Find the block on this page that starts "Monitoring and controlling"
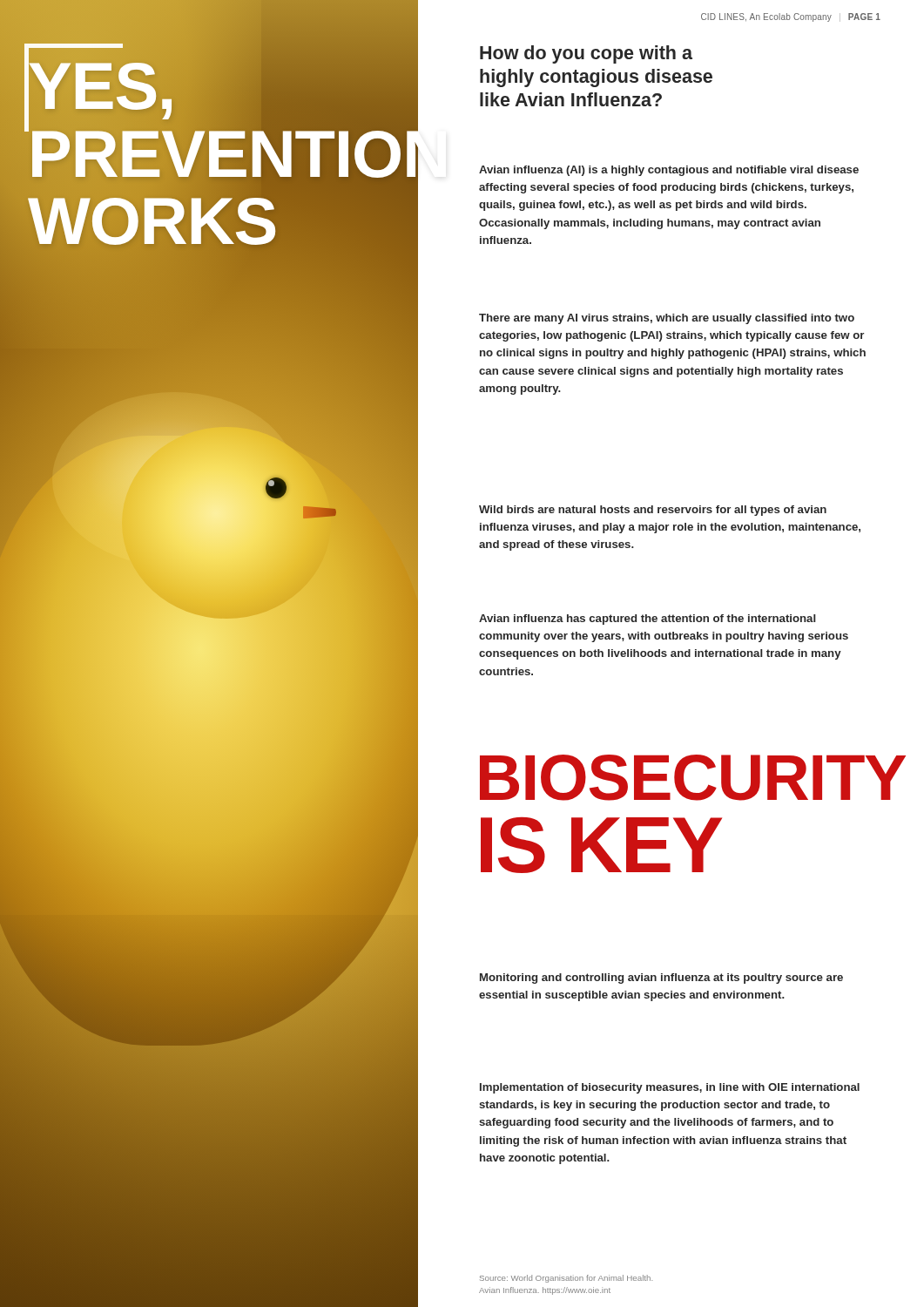Image resolution: width=924 pixels, height=1307 pixels. click(661, 986)
